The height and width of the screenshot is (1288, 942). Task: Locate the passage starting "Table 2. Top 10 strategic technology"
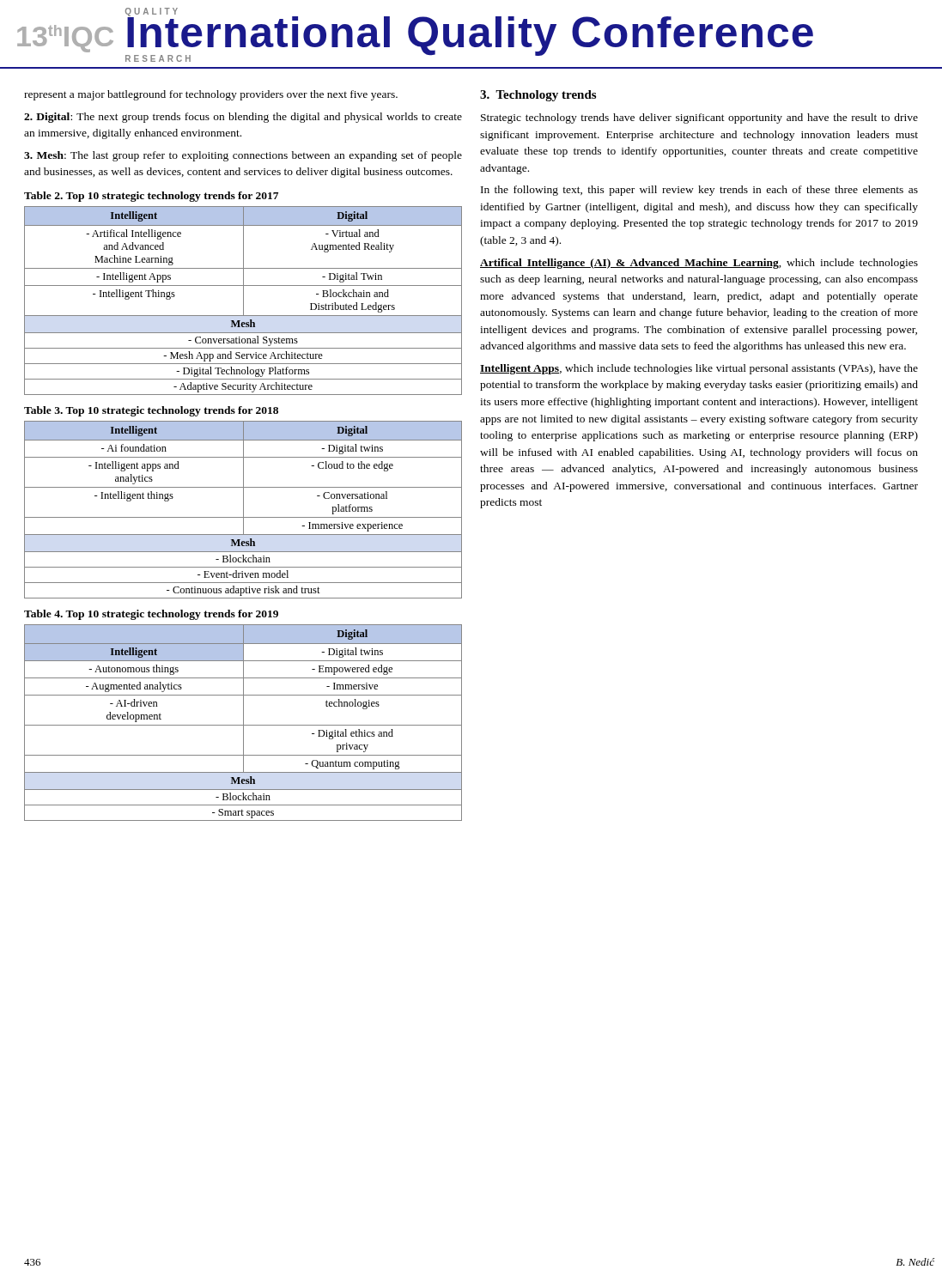coord(151,195)
